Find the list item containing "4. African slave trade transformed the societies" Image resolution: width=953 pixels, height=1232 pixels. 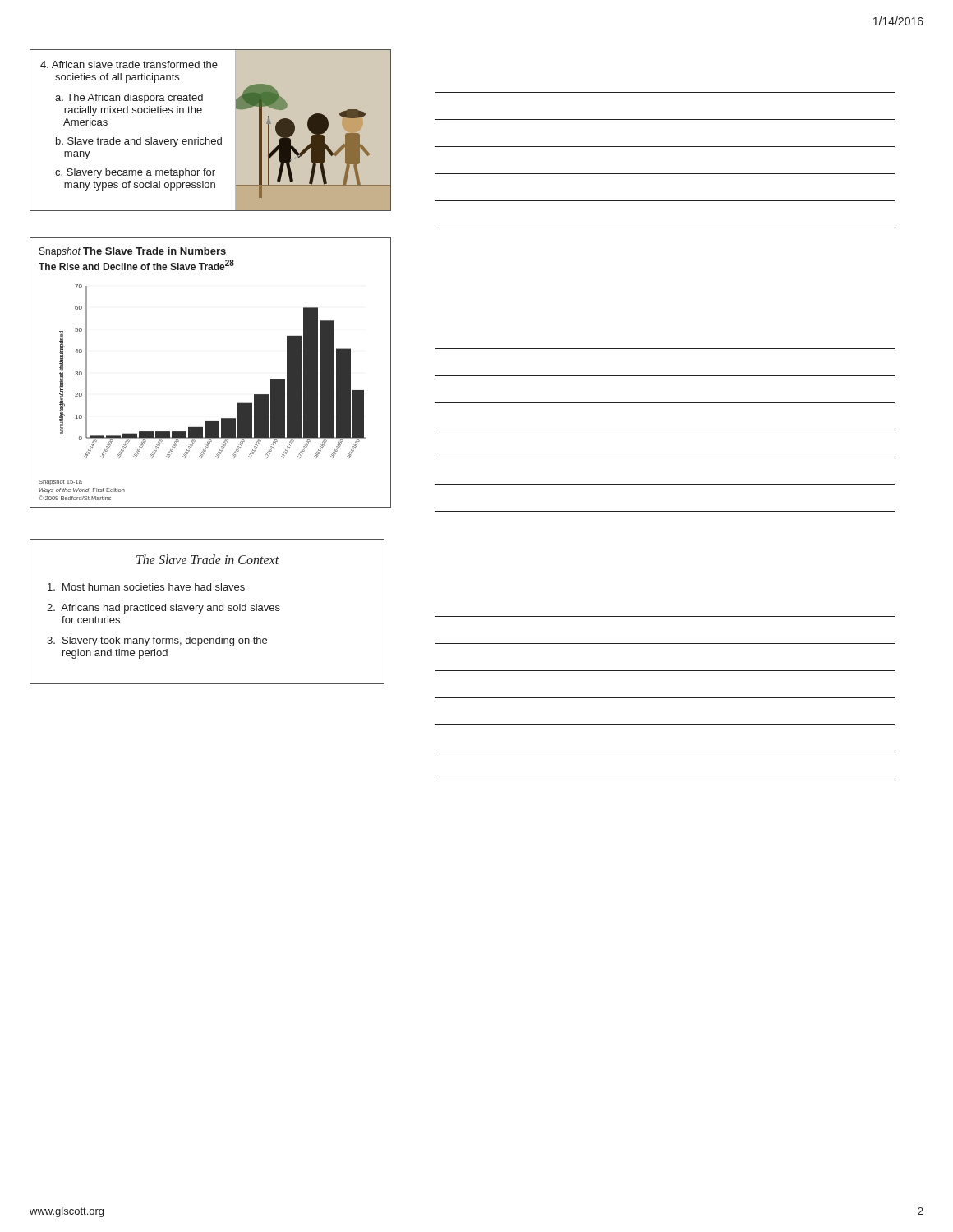(x=129, y=71)
